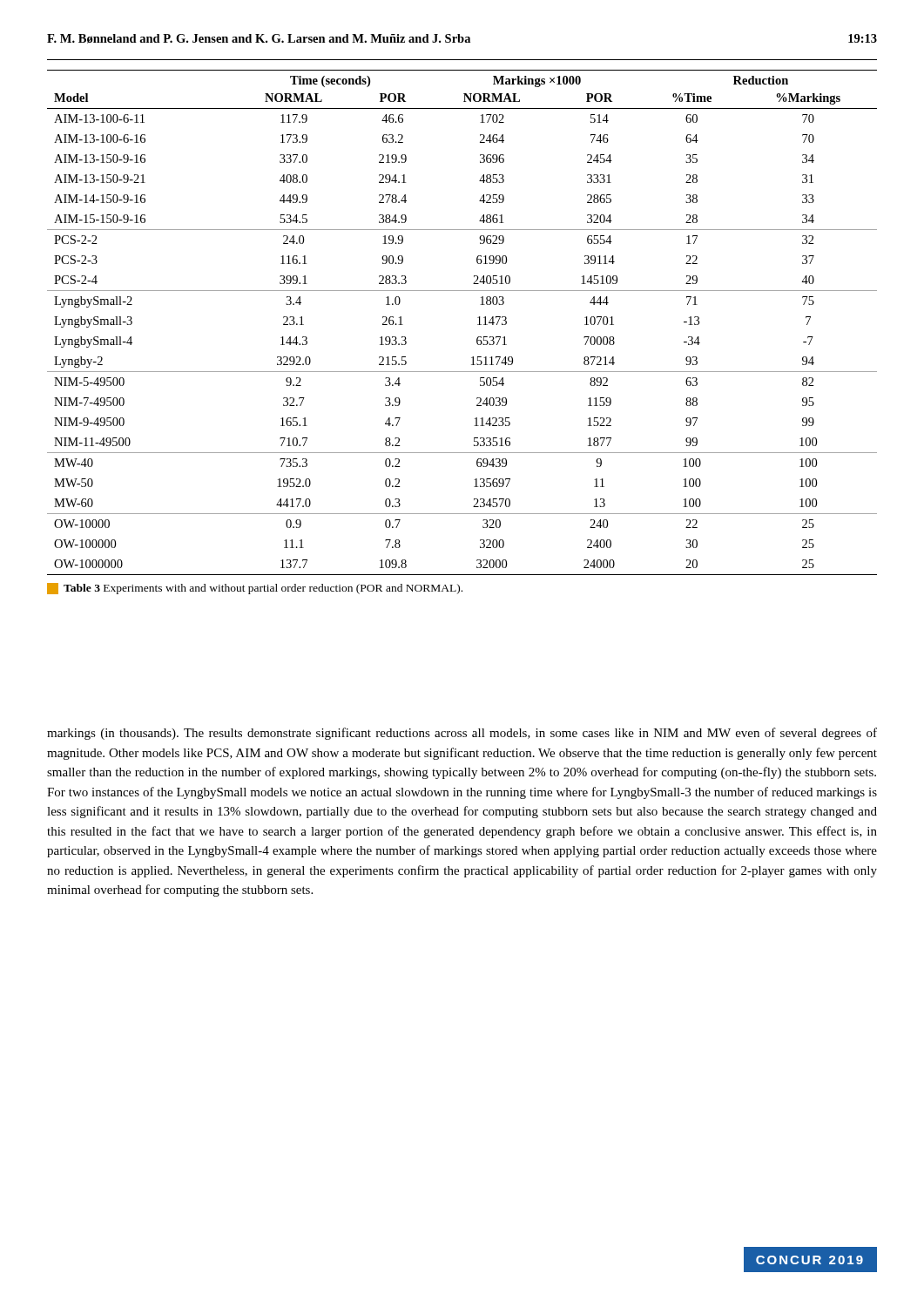Select the region starting "markings (in thousands)."
This screenshot has width=924, height=1307.
click(x=462, y=811)
